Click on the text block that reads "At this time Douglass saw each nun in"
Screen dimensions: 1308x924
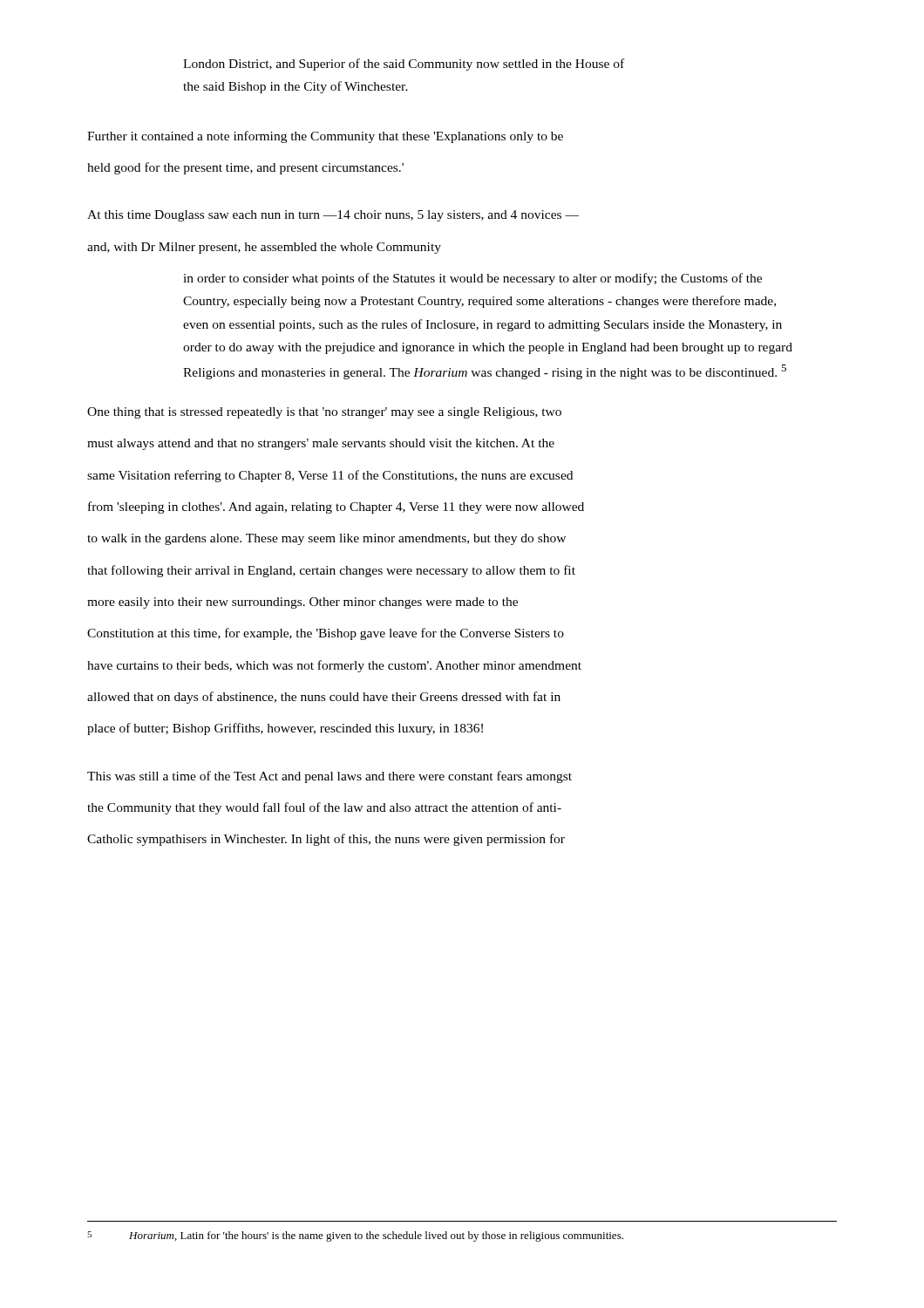(333, 216)
